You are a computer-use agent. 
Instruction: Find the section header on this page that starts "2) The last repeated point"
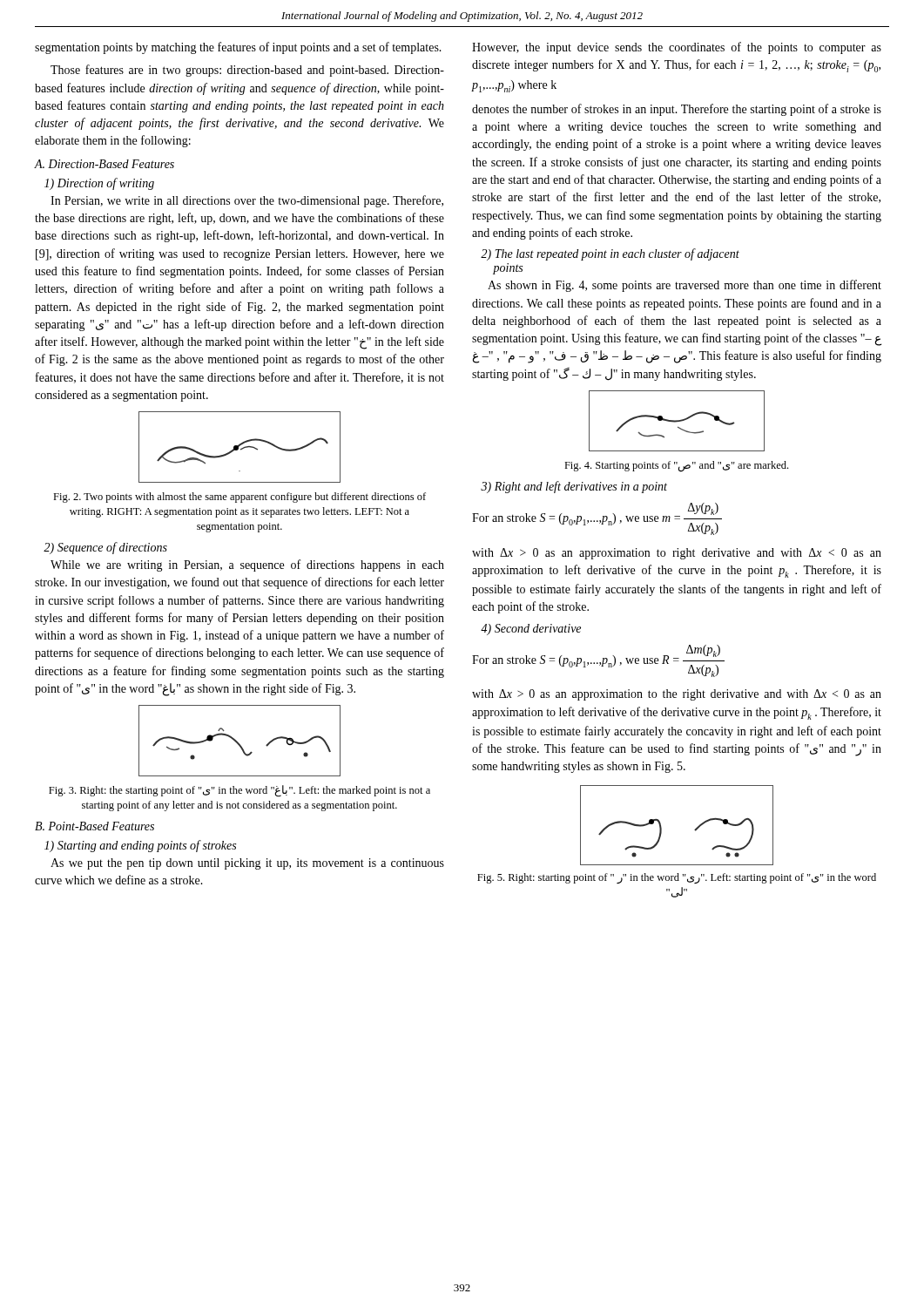(x=606, y=261)
